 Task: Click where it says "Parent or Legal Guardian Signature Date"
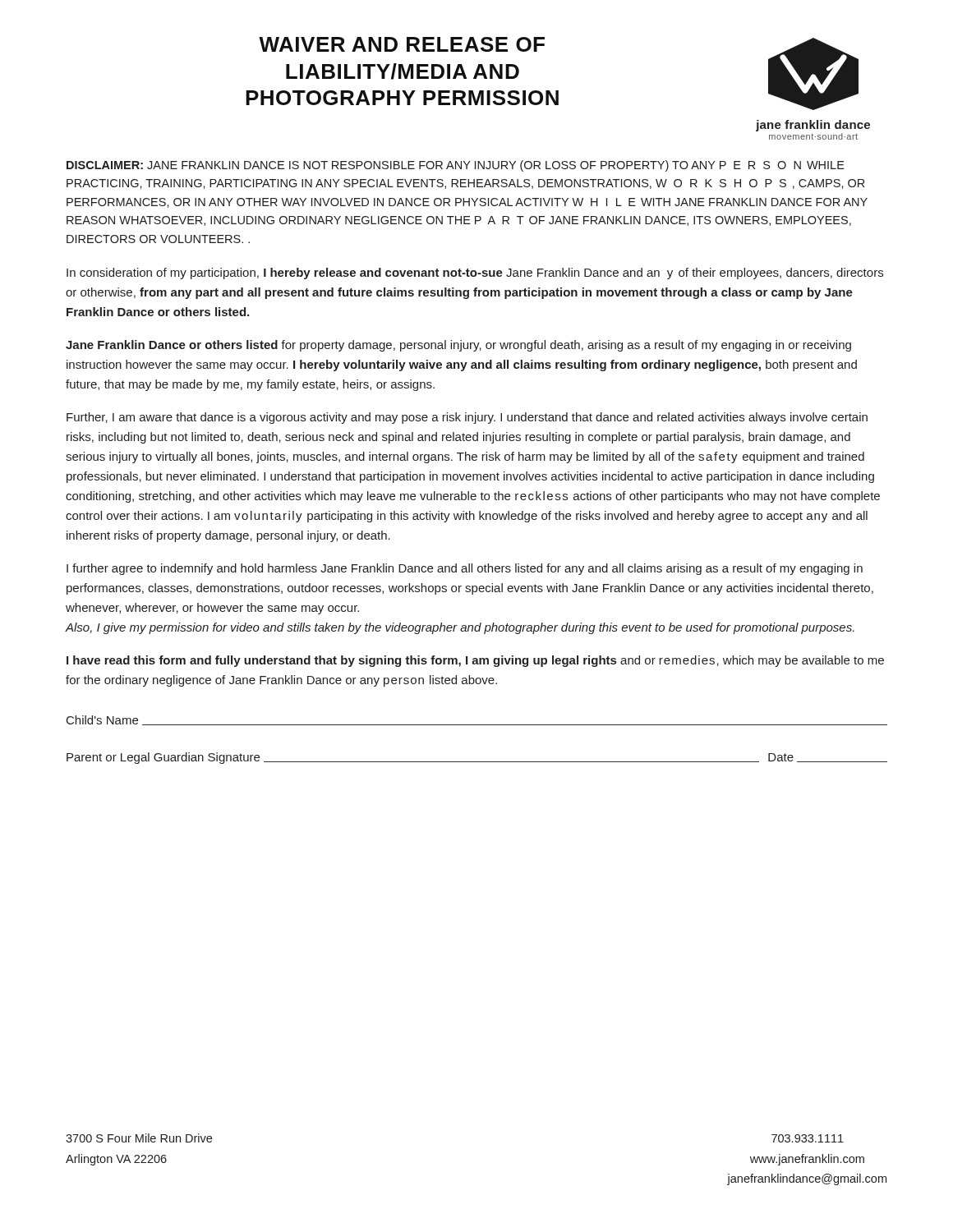tap(476, 757)
